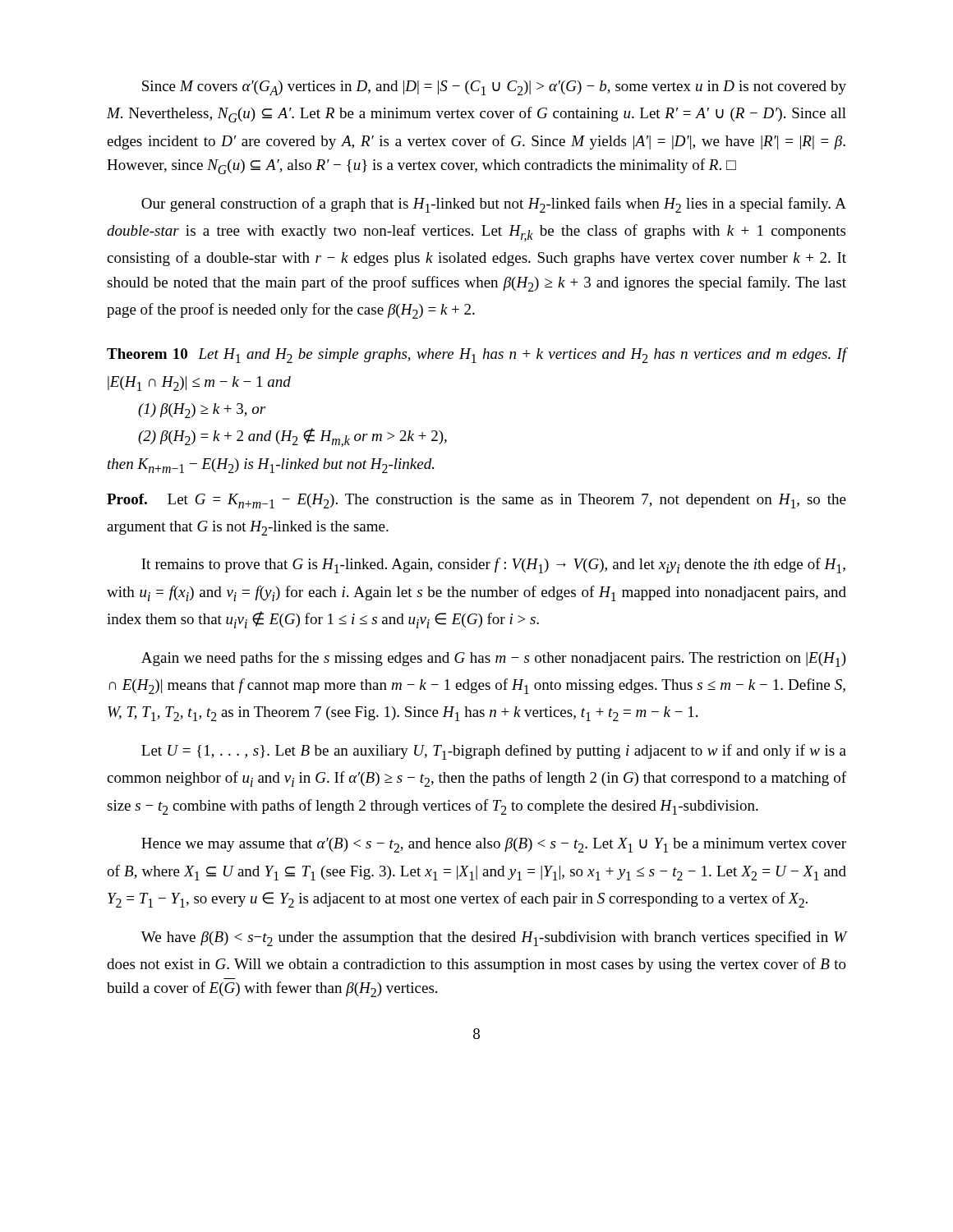Select the text block with the text "Let U = {1, . . . ,"
The height and width of the screenshot is (1232, 953).
point(476,779)
